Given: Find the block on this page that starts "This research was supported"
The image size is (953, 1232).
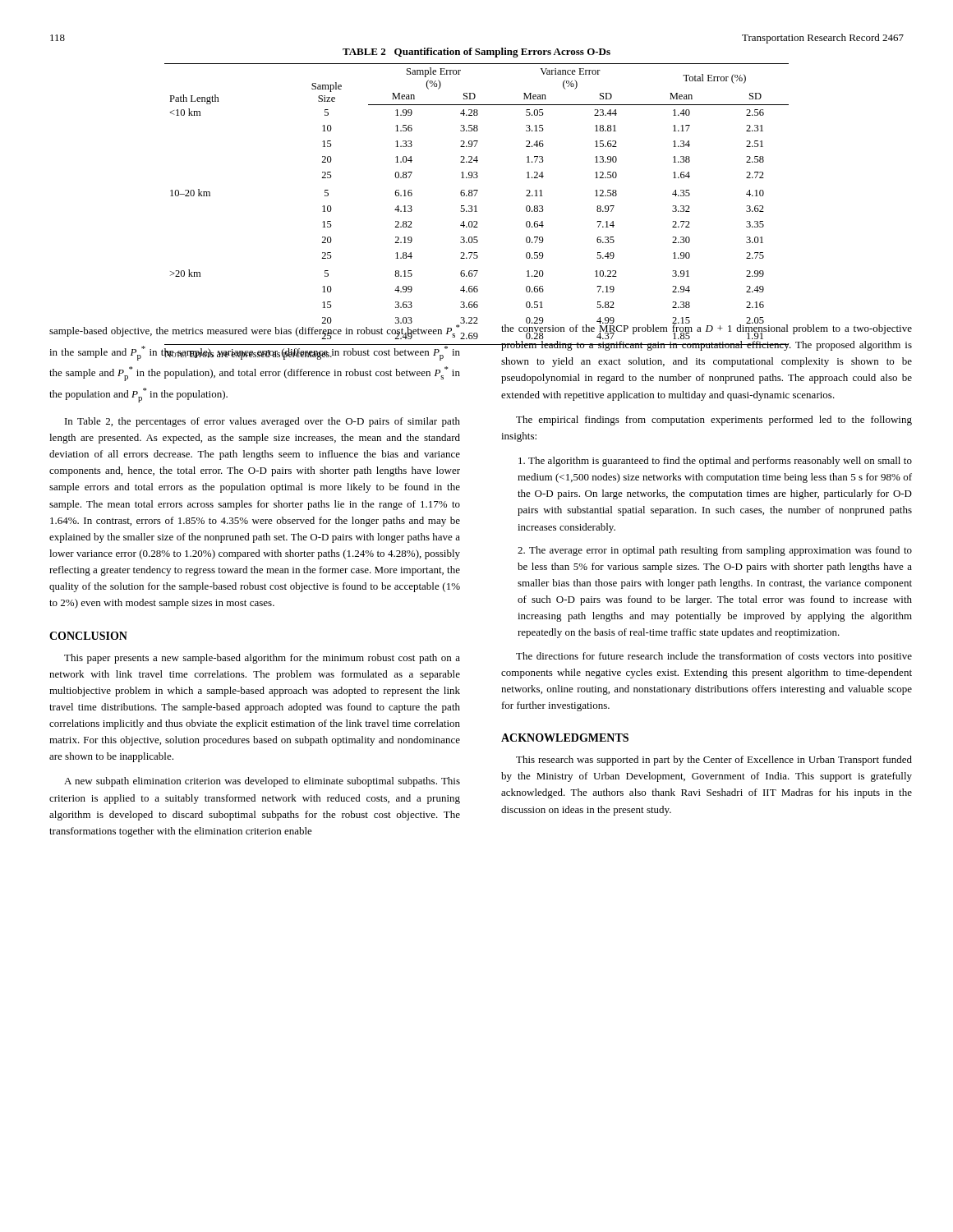Looking at the screenshot, I should [707, 784].
